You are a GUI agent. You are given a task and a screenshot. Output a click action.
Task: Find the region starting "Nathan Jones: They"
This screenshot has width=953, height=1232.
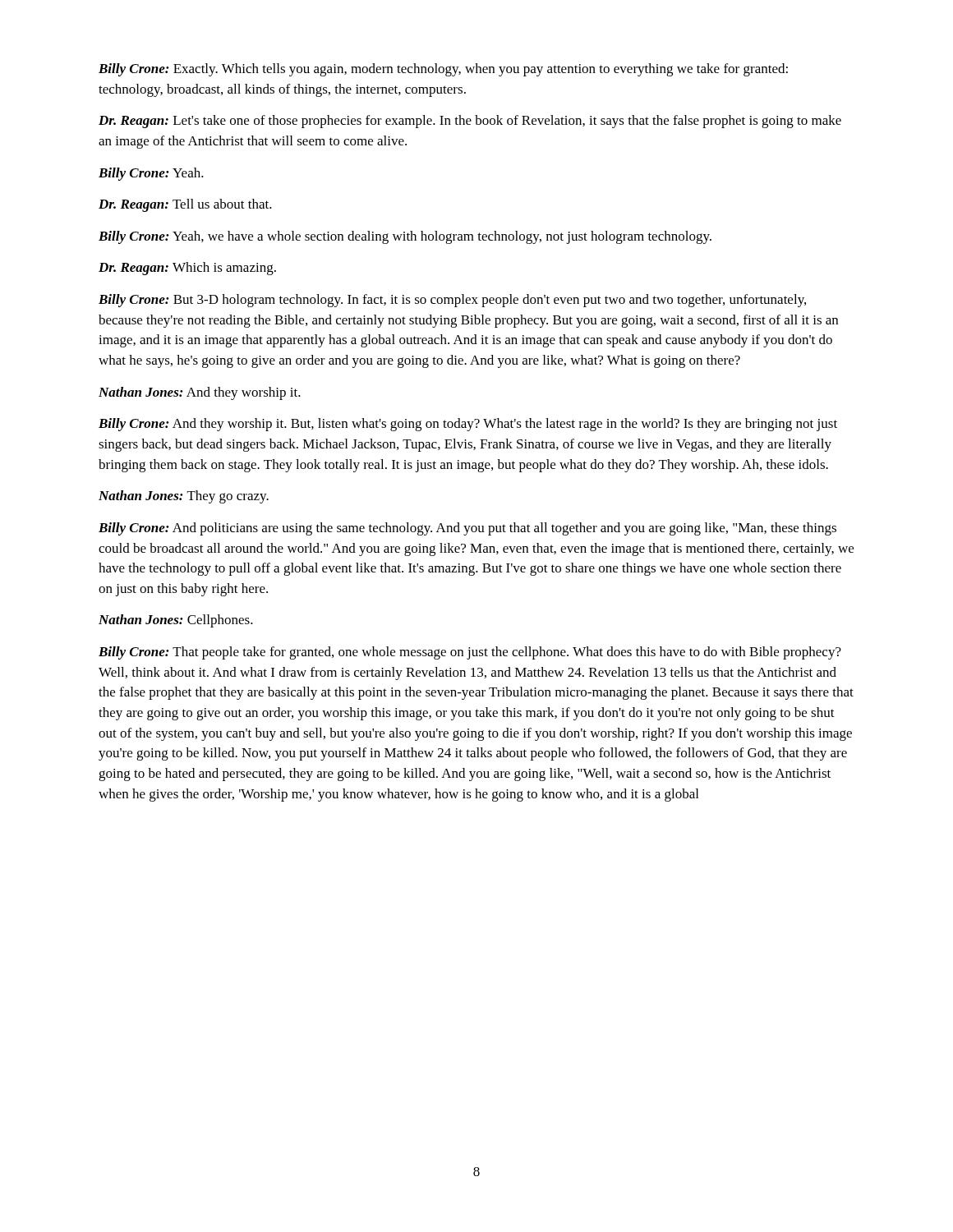coord(184,496)
